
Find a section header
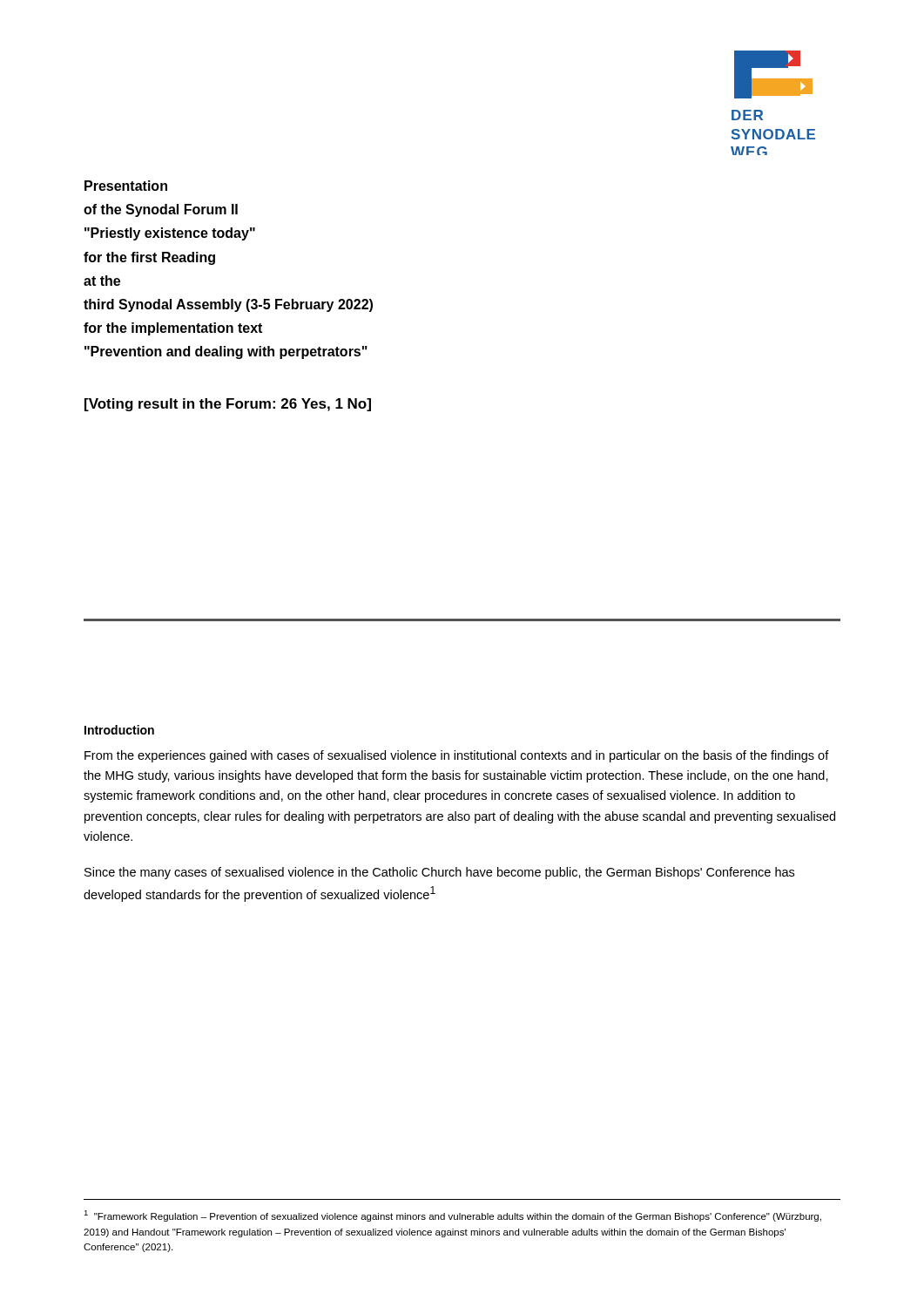tap(119, 730)
